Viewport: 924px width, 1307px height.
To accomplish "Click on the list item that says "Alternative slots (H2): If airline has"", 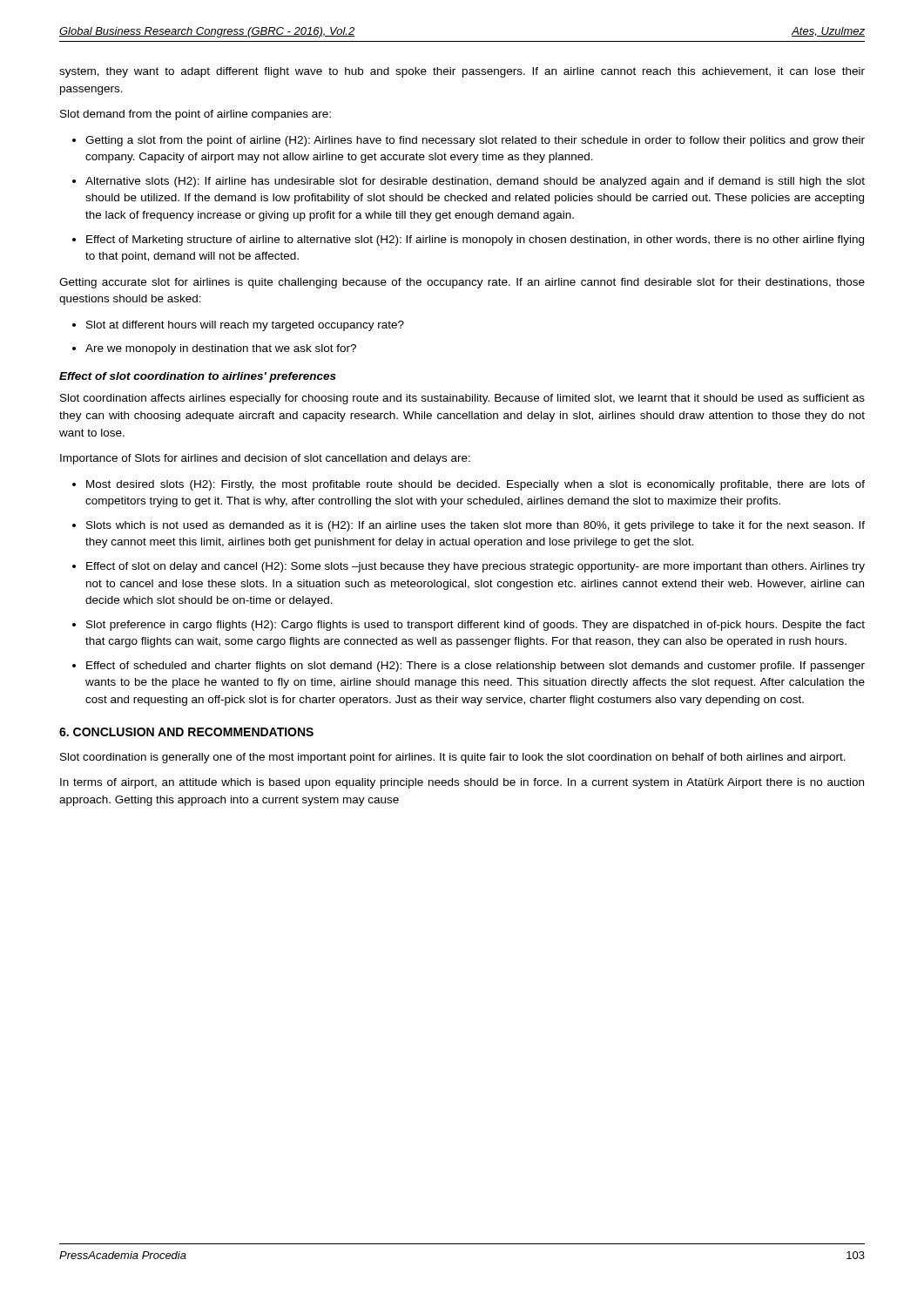I will (475, 198).
